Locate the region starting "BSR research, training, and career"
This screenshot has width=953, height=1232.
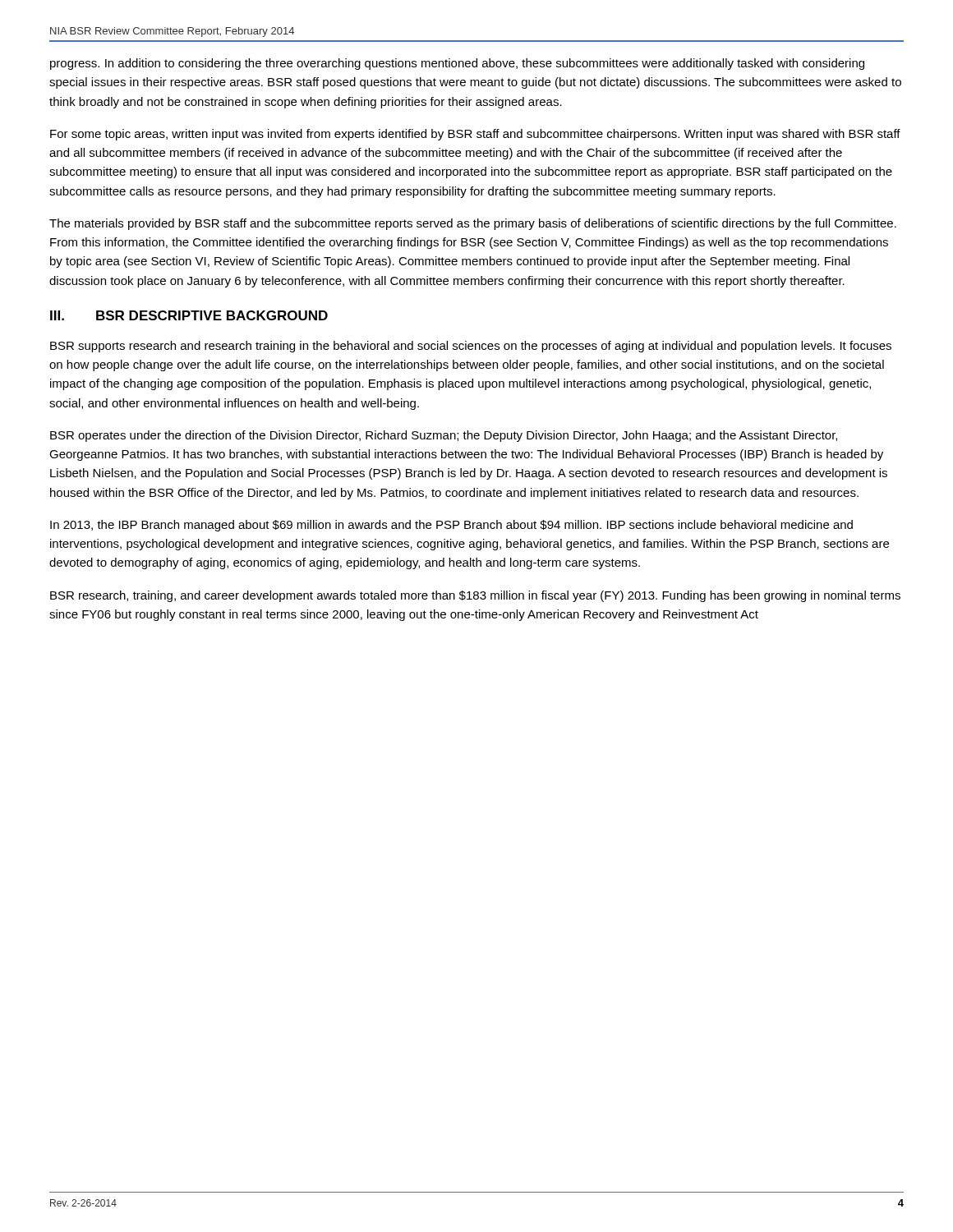pos(475,604)
